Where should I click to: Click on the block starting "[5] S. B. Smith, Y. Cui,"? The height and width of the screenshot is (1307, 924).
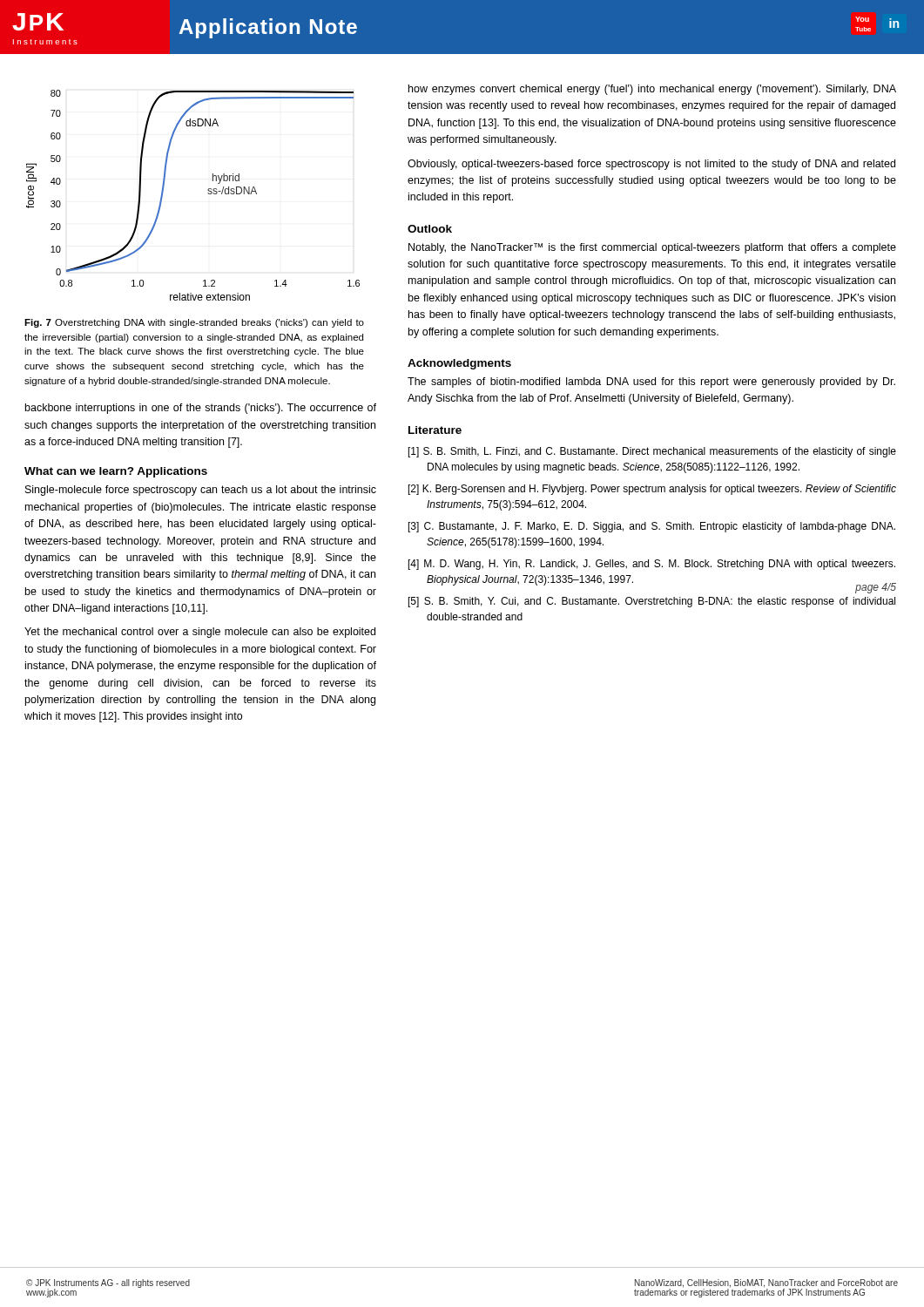[652, 609]
